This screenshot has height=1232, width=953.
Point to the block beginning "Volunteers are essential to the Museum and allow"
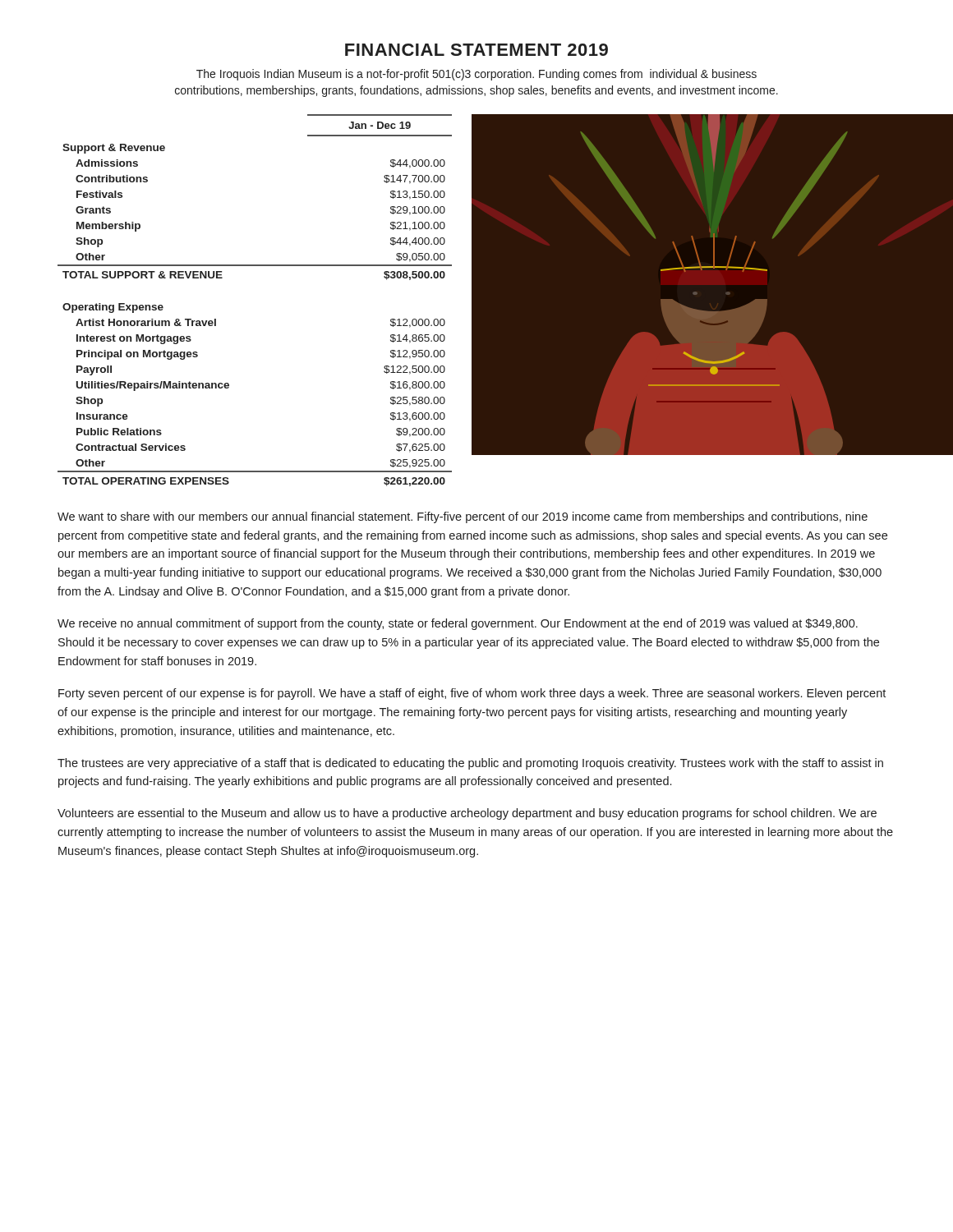[475, 832]
